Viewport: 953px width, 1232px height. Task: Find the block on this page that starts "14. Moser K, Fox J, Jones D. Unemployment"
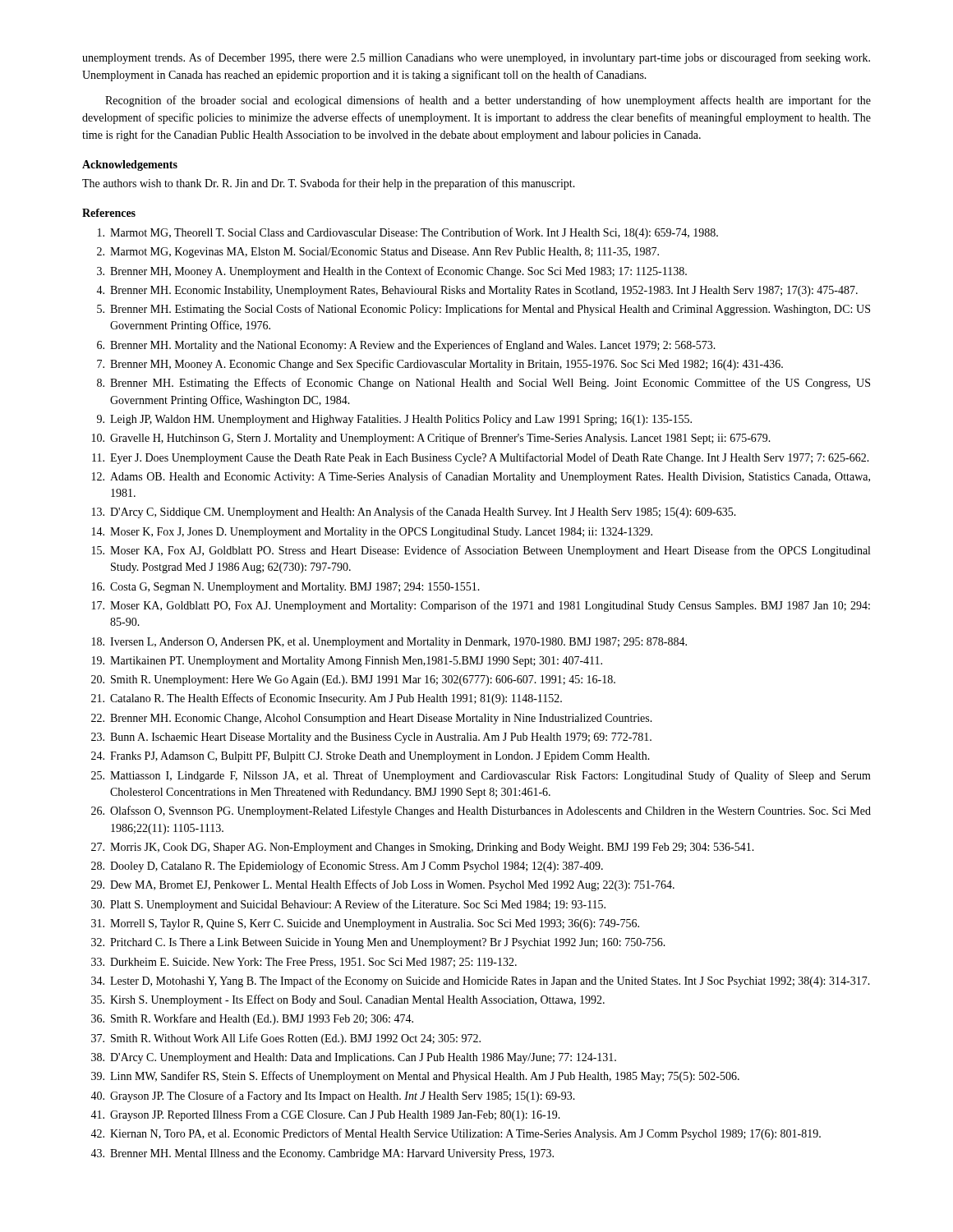click(x=476, y=532)
